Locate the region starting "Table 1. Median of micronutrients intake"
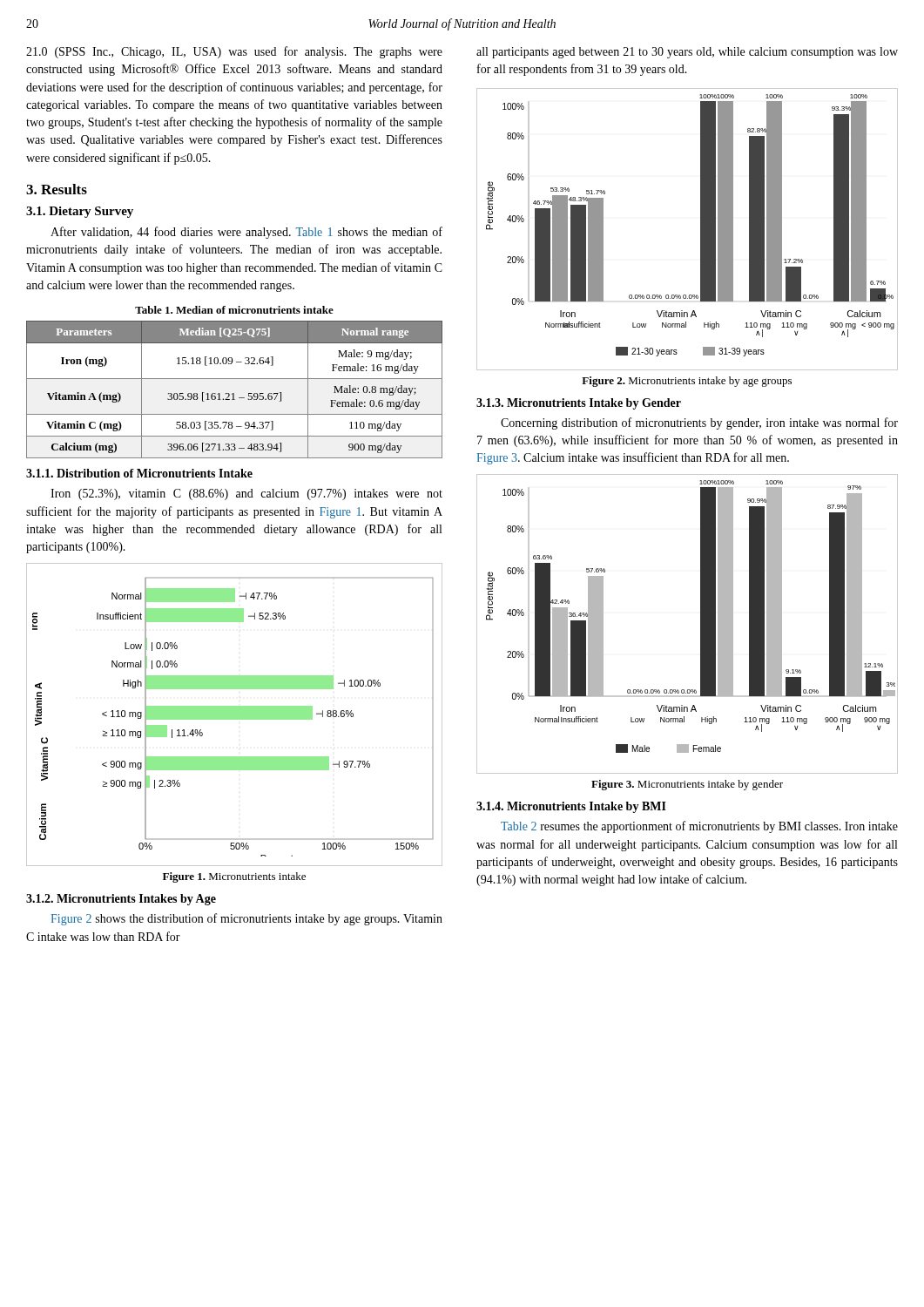This screenshot has height=1307, width=924. click(x=234, y=310)
